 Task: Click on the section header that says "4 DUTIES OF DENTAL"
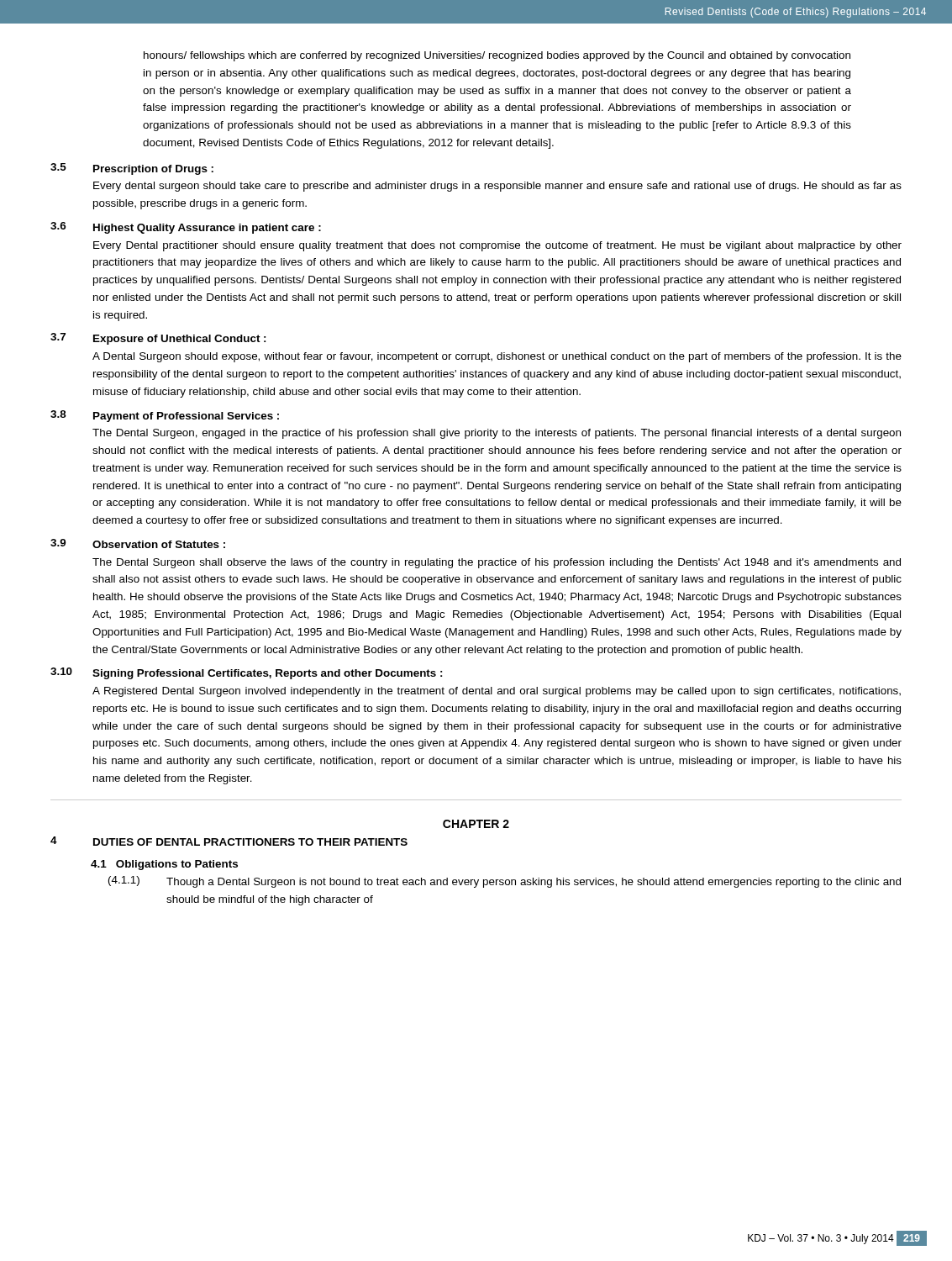229,841
